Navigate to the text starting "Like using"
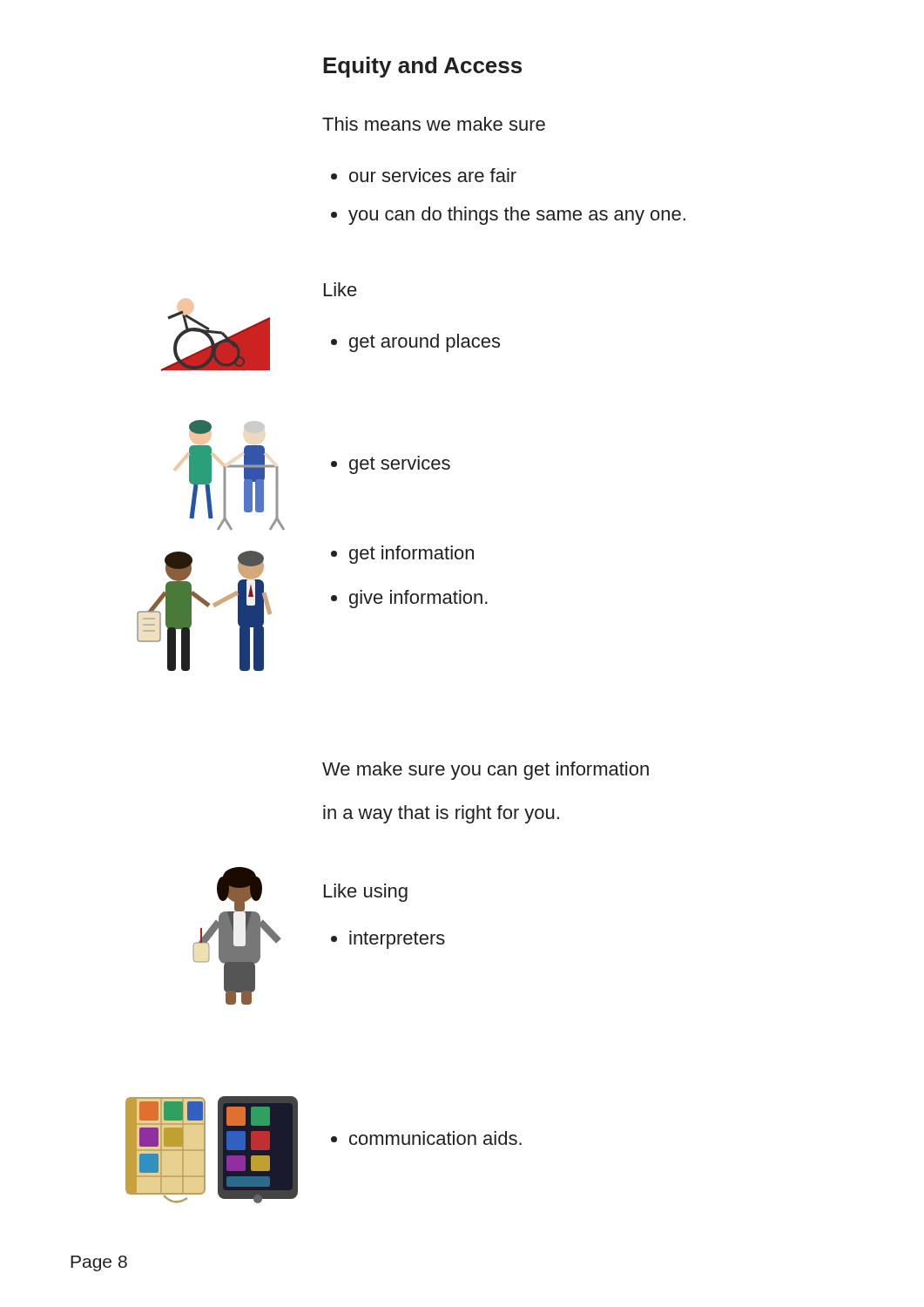The image size is (924, 1307). pyautogui.click(x=365, y=891)
